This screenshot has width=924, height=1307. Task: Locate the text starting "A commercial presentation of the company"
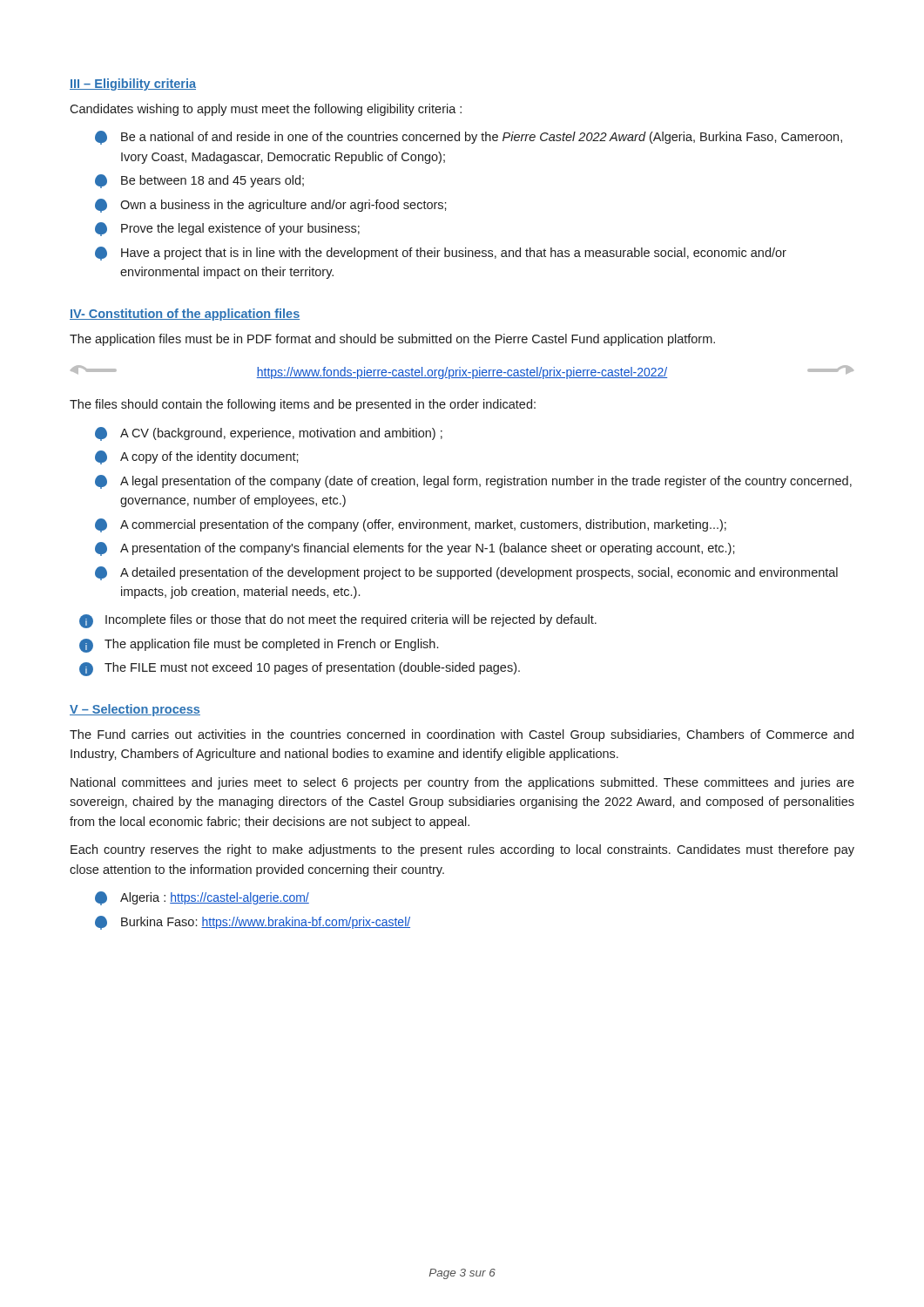click(474, 524)
